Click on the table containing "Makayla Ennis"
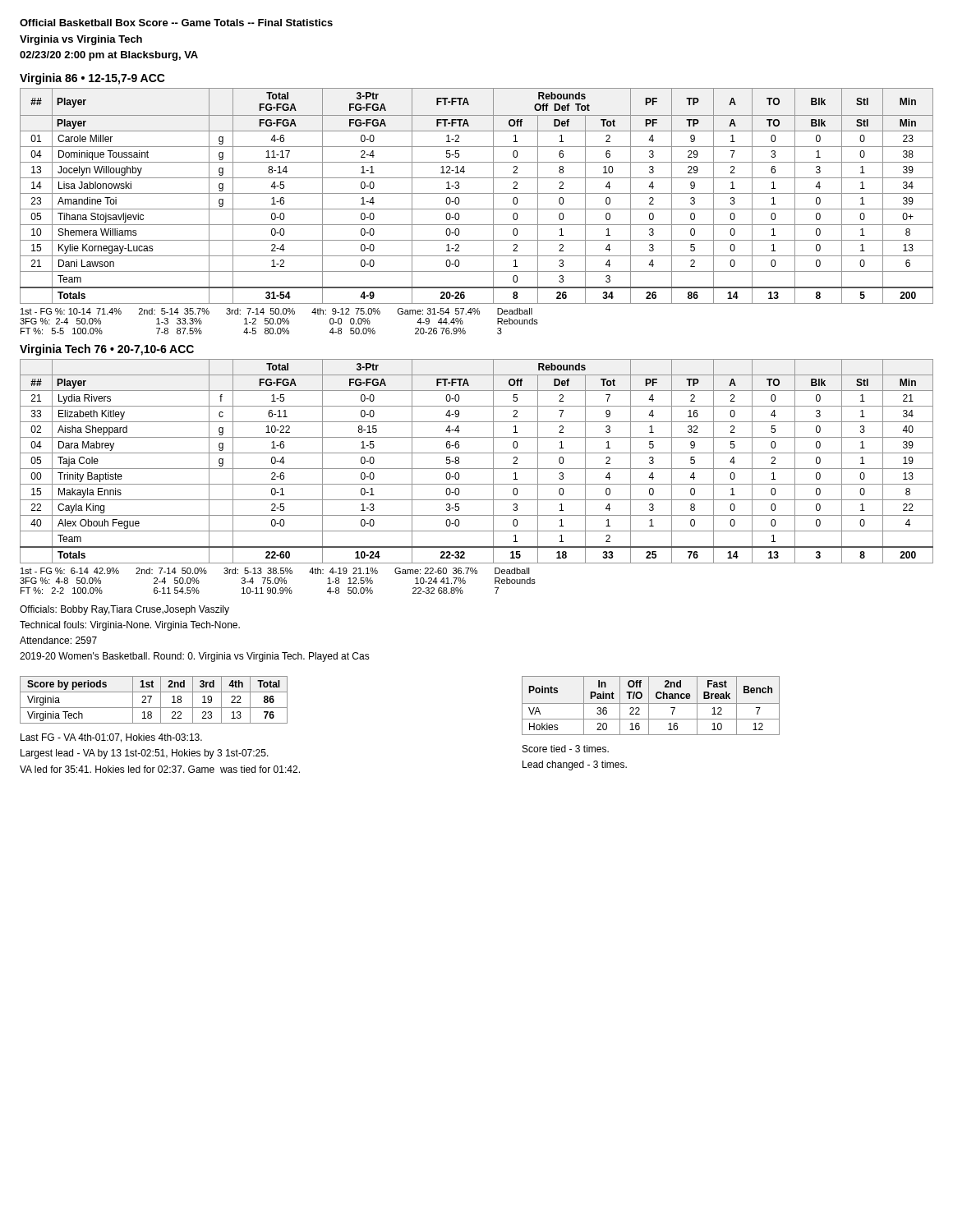This screenshot has width=953, height=1232. (x=476, y=461)
